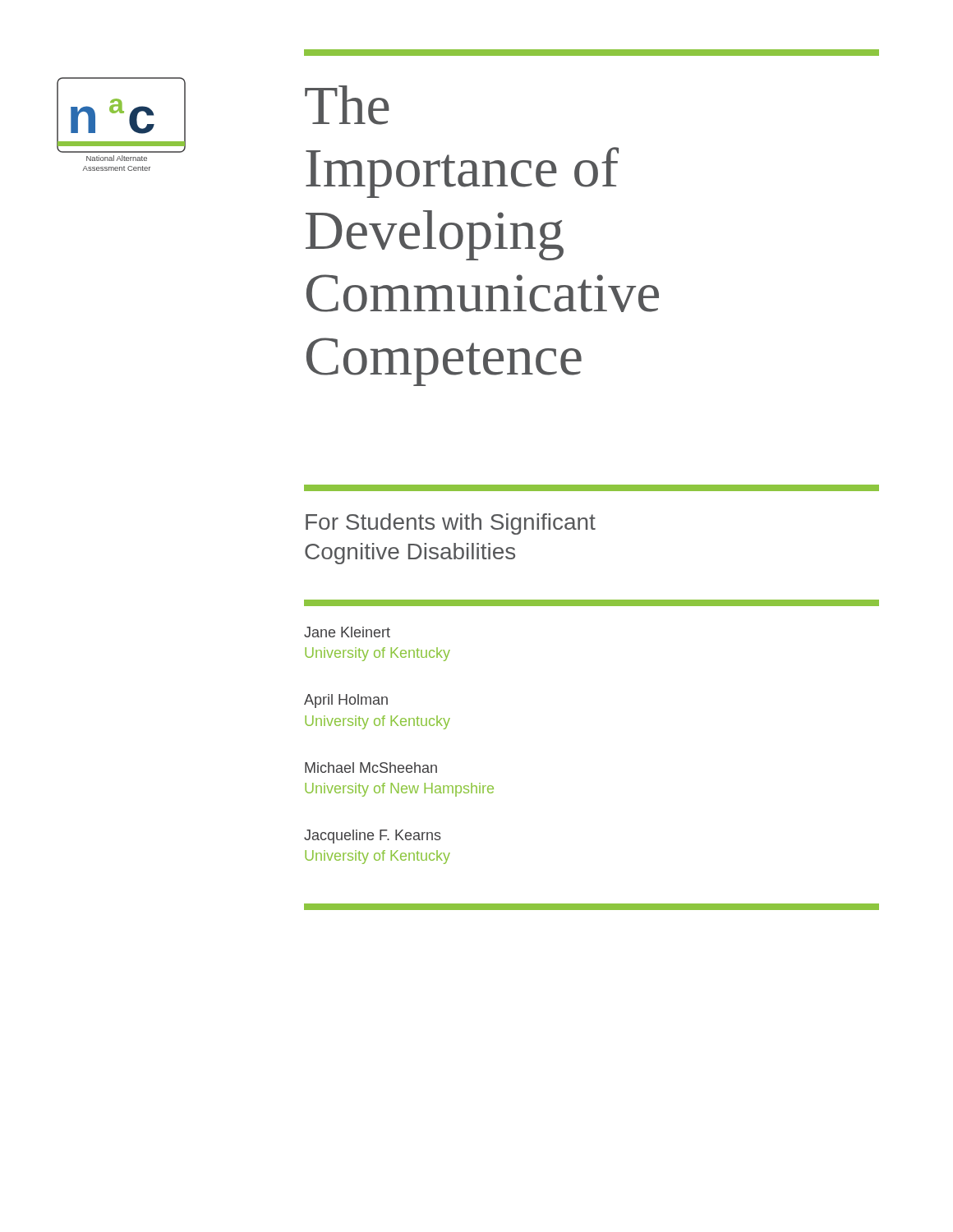The image size is (953, 1232).
Task: Locate the element starting "April Holman University of Kentucky"
Action: (346, 701)
